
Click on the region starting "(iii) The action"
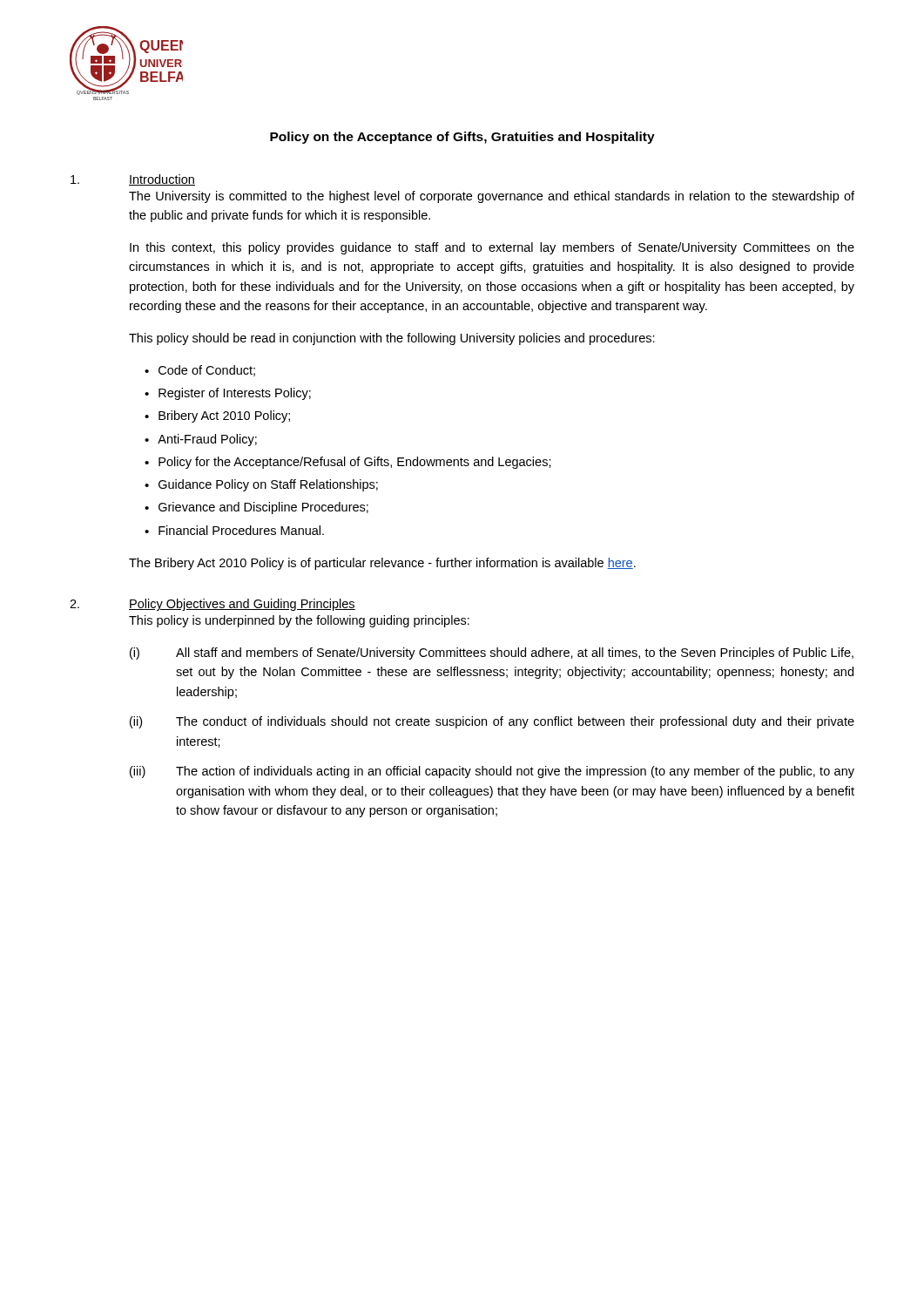(492, 791)
